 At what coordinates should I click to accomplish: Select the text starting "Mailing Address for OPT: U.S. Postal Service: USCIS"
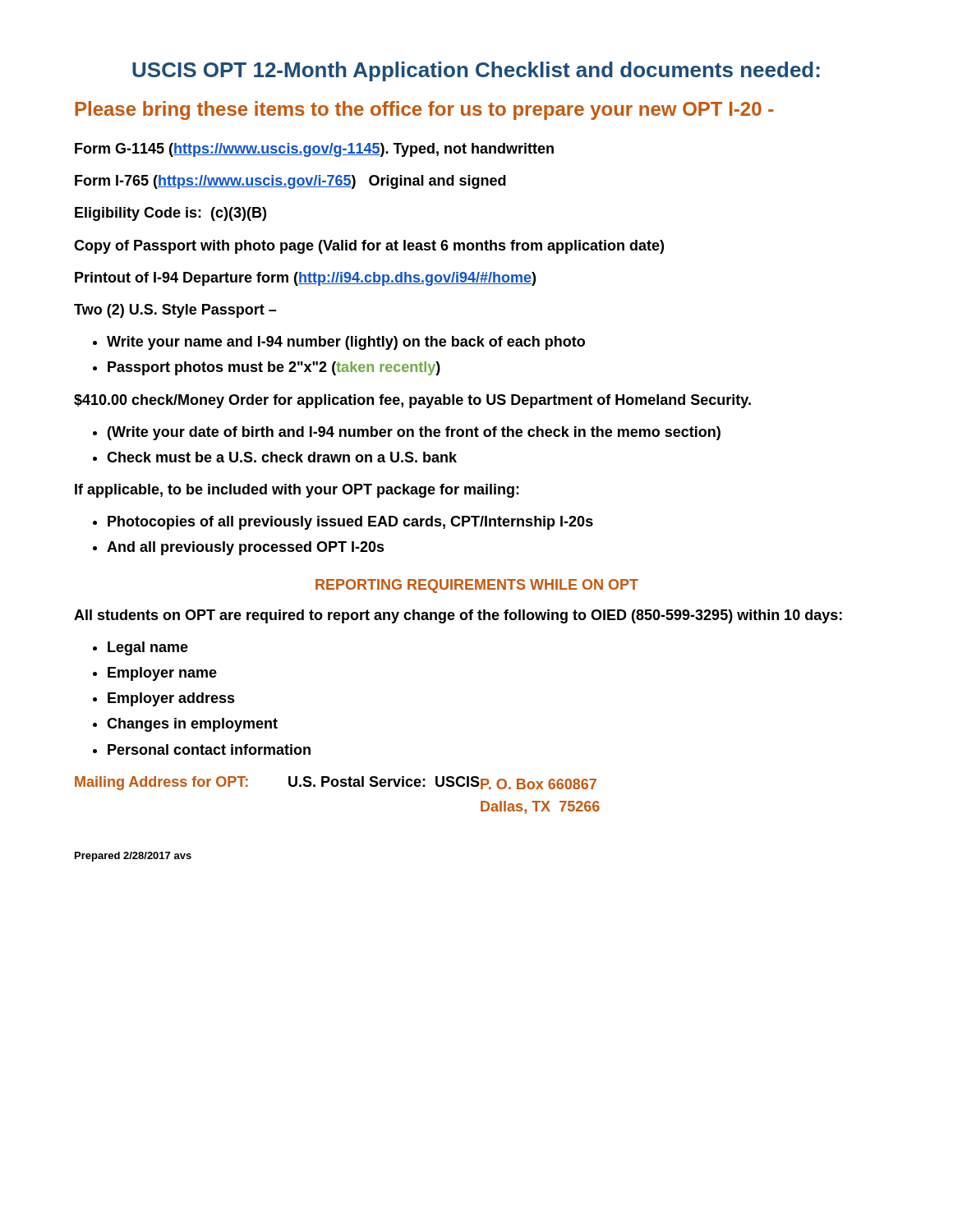[337, 796]
